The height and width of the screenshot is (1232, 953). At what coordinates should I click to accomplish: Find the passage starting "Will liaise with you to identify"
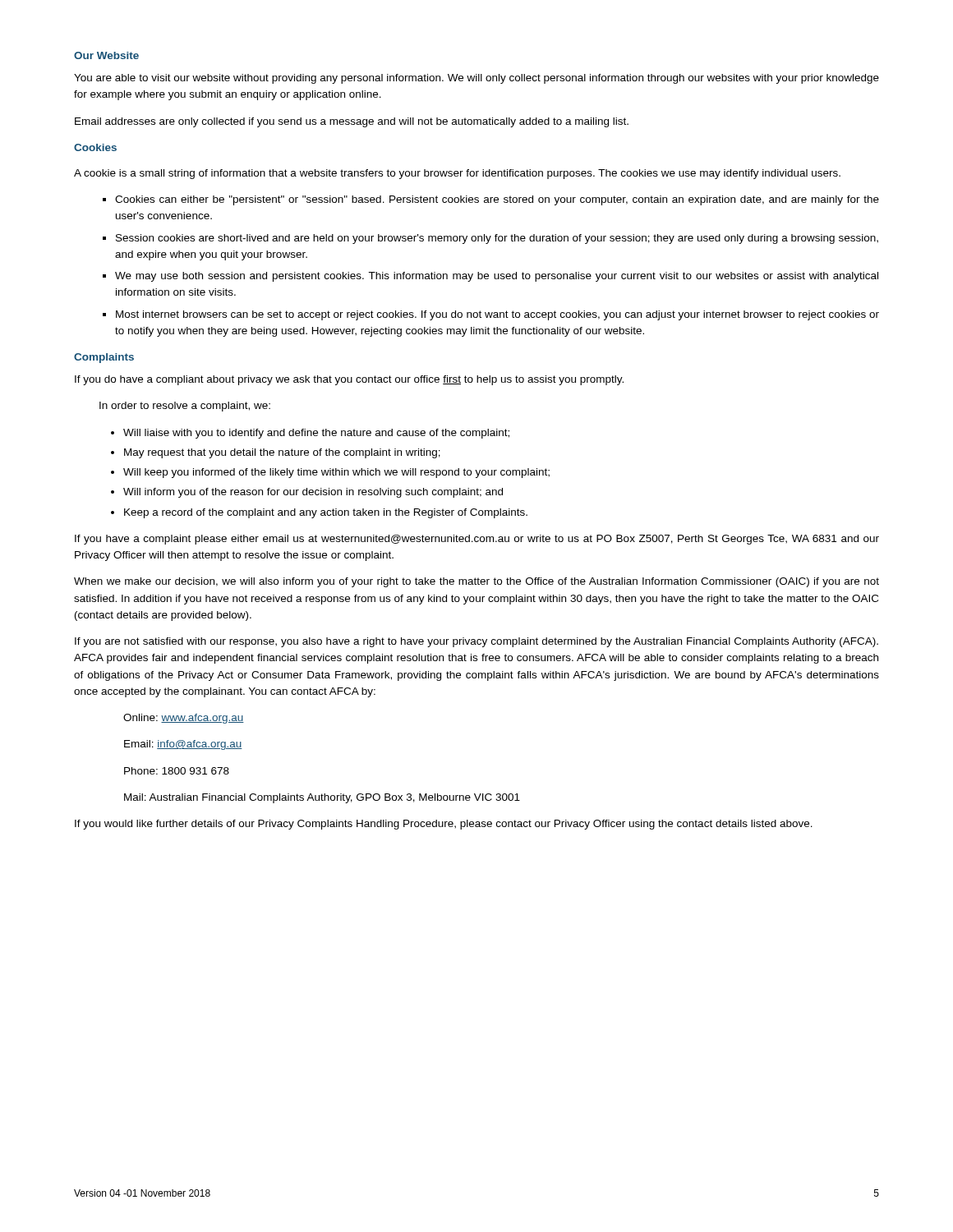317,432
